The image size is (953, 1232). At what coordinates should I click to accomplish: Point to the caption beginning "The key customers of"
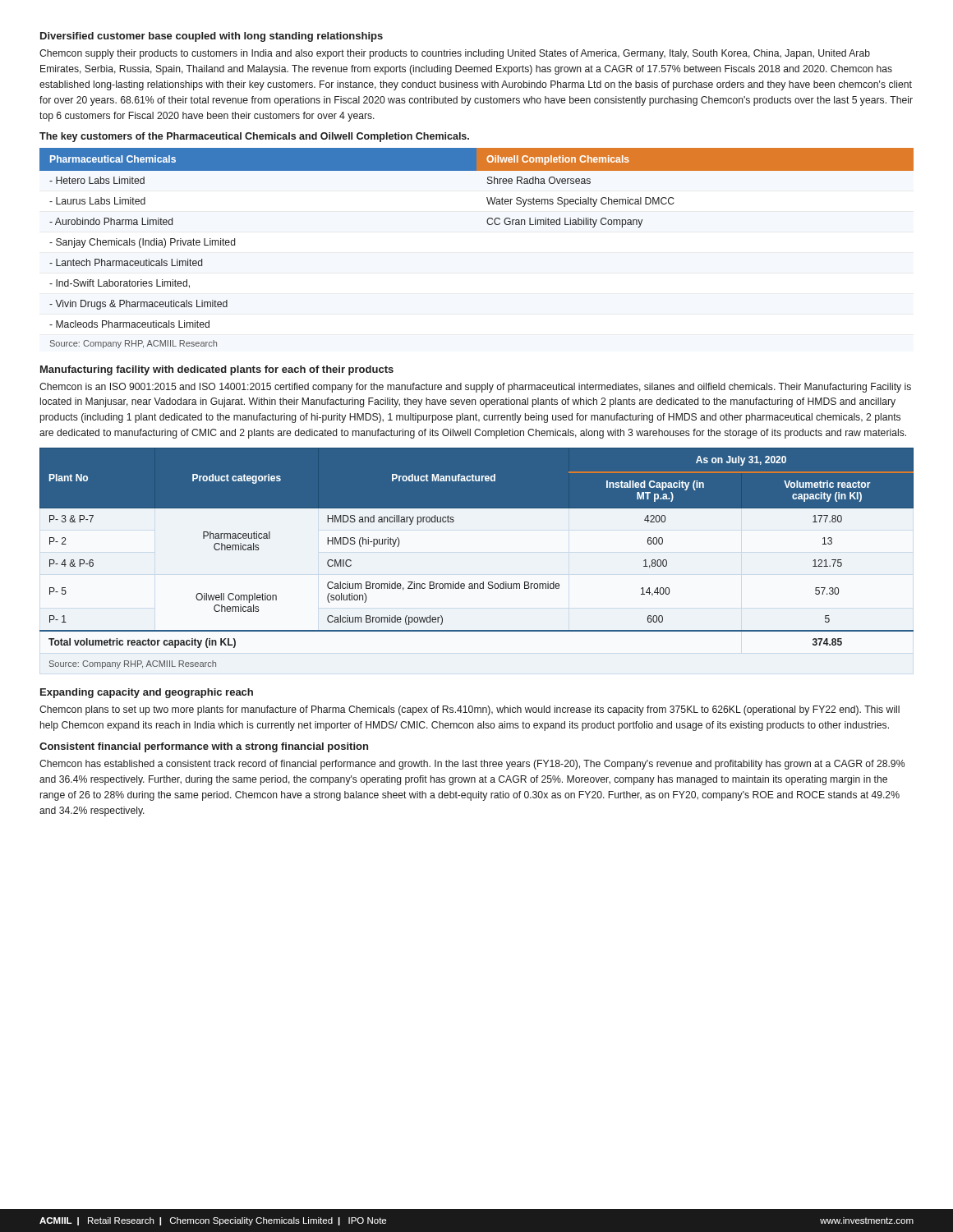255,136
